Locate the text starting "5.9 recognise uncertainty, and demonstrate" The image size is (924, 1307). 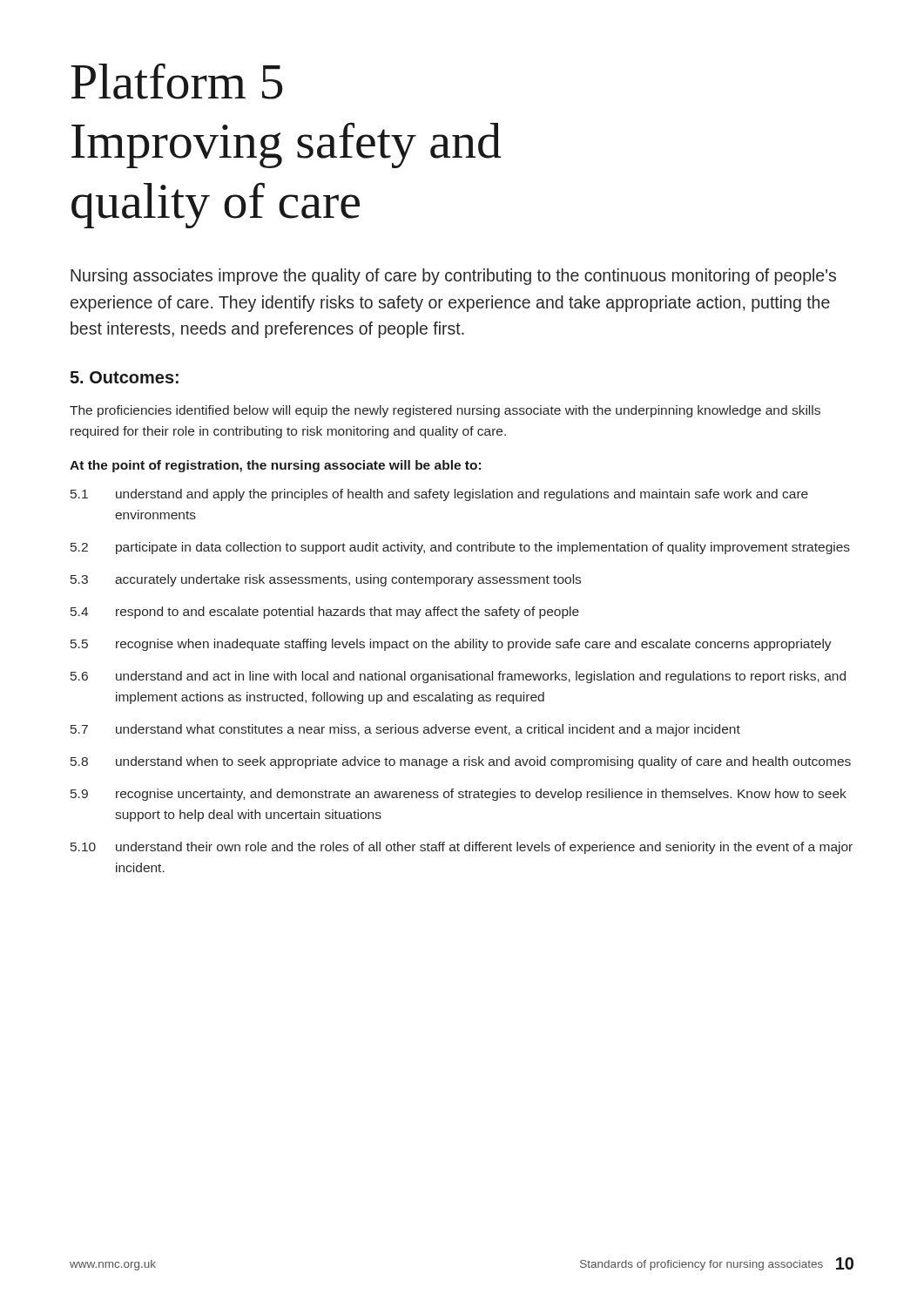(x=462, y=804)
